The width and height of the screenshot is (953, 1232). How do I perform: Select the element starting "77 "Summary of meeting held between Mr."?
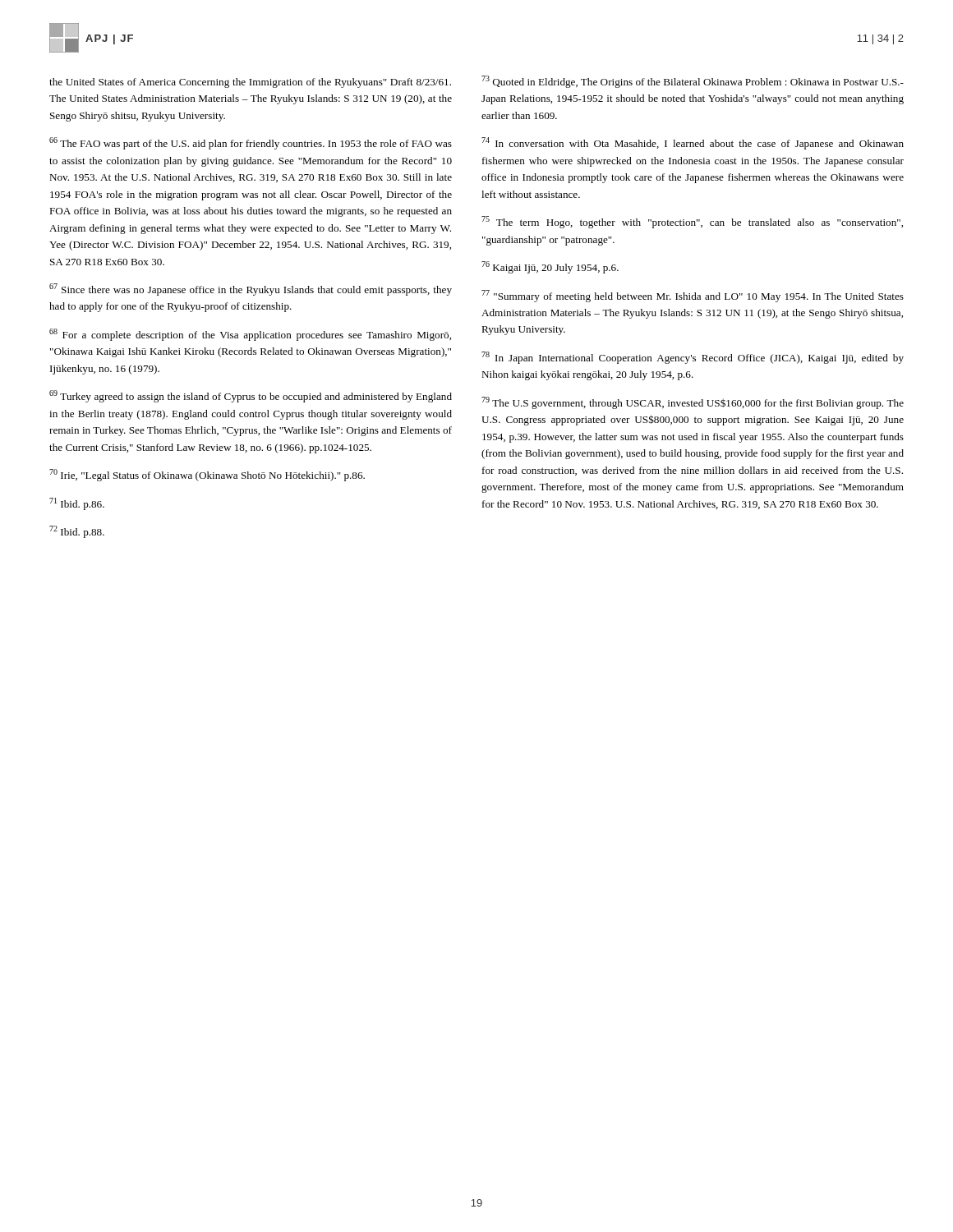tap(693, 312)
